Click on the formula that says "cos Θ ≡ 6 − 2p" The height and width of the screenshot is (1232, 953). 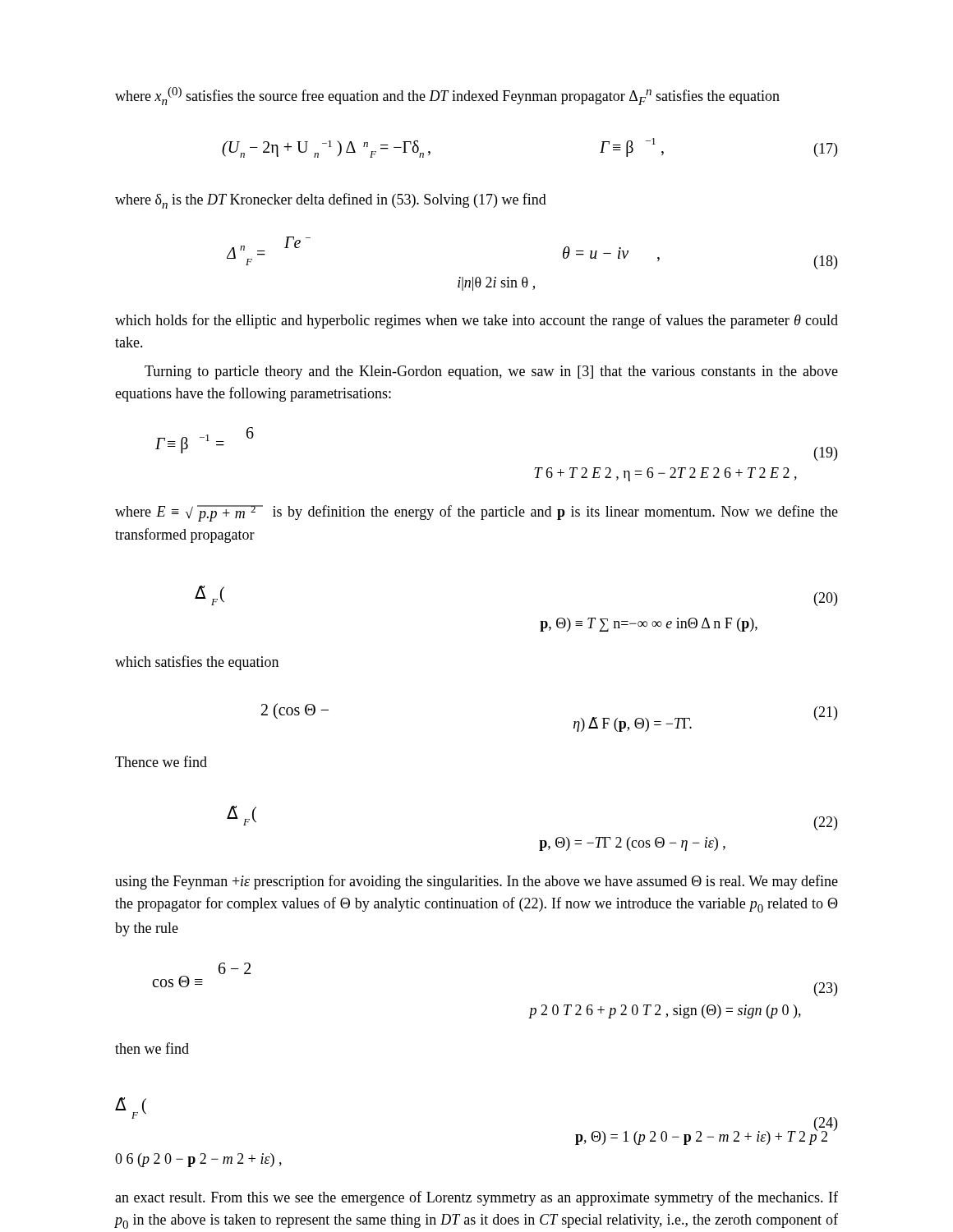[x=235, y=968]
